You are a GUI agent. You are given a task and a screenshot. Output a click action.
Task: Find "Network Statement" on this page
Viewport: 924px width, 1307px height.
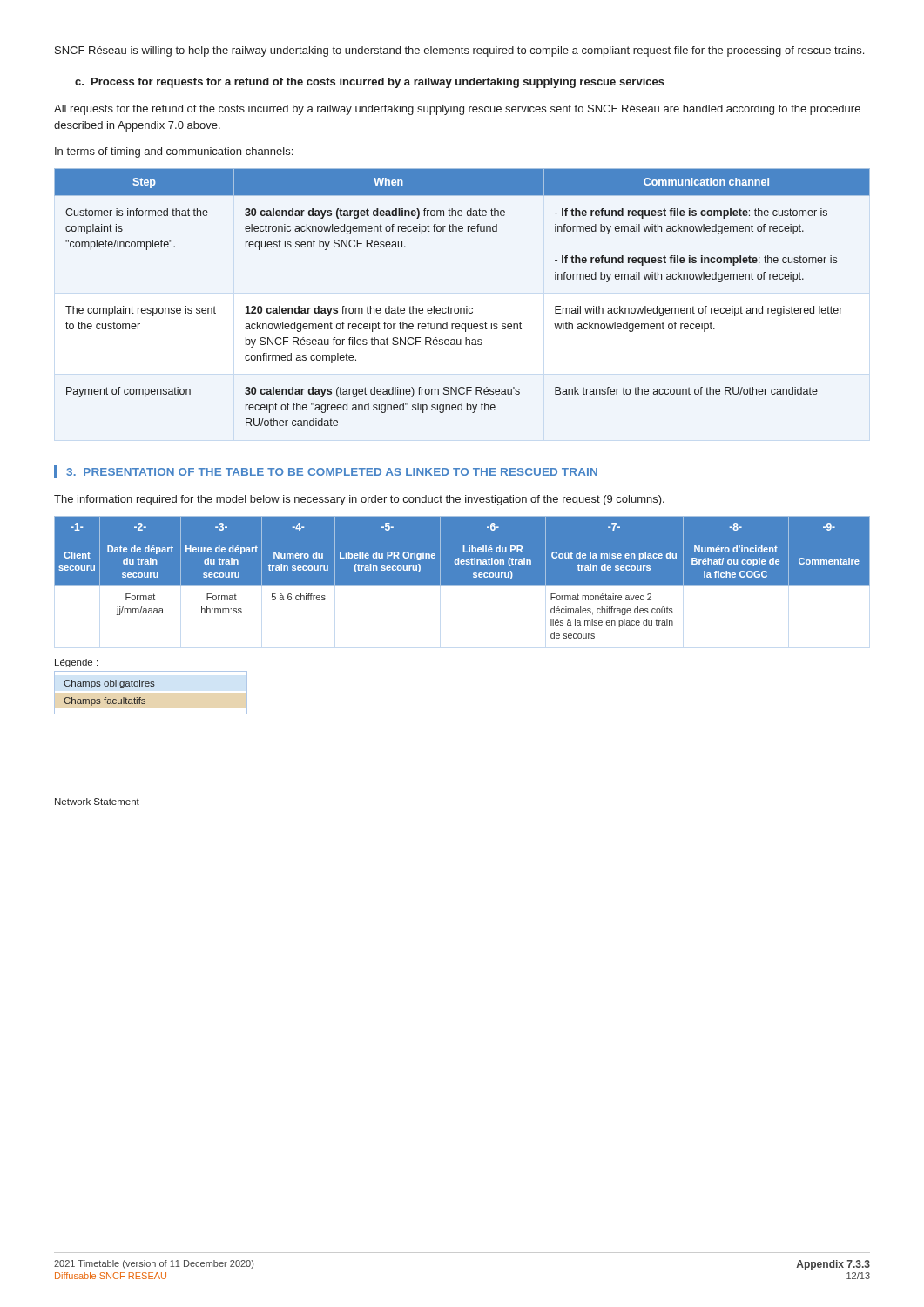[x=97, y=801]
